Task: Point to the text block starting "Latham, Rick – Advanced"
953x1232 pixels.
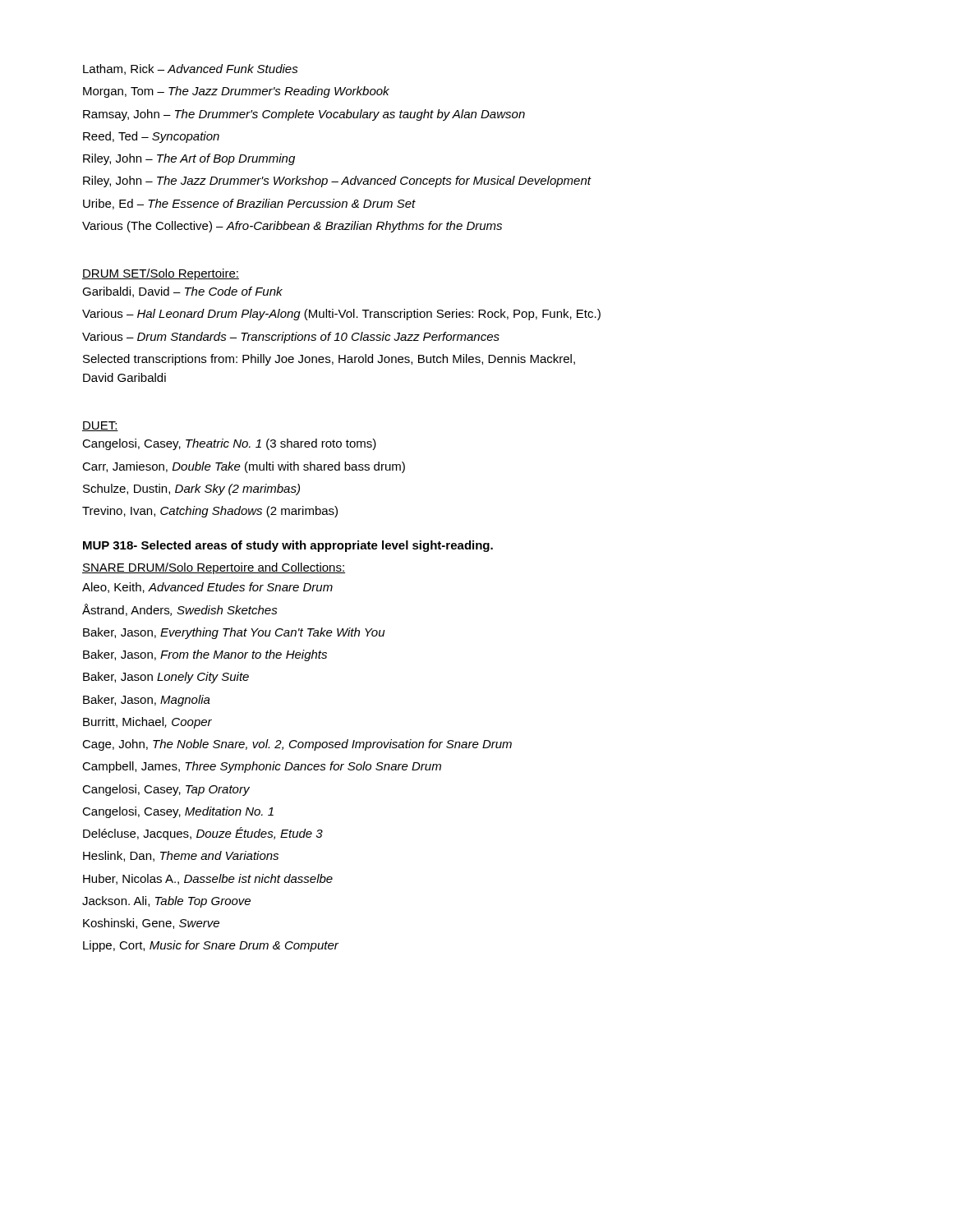Action: 190,69
